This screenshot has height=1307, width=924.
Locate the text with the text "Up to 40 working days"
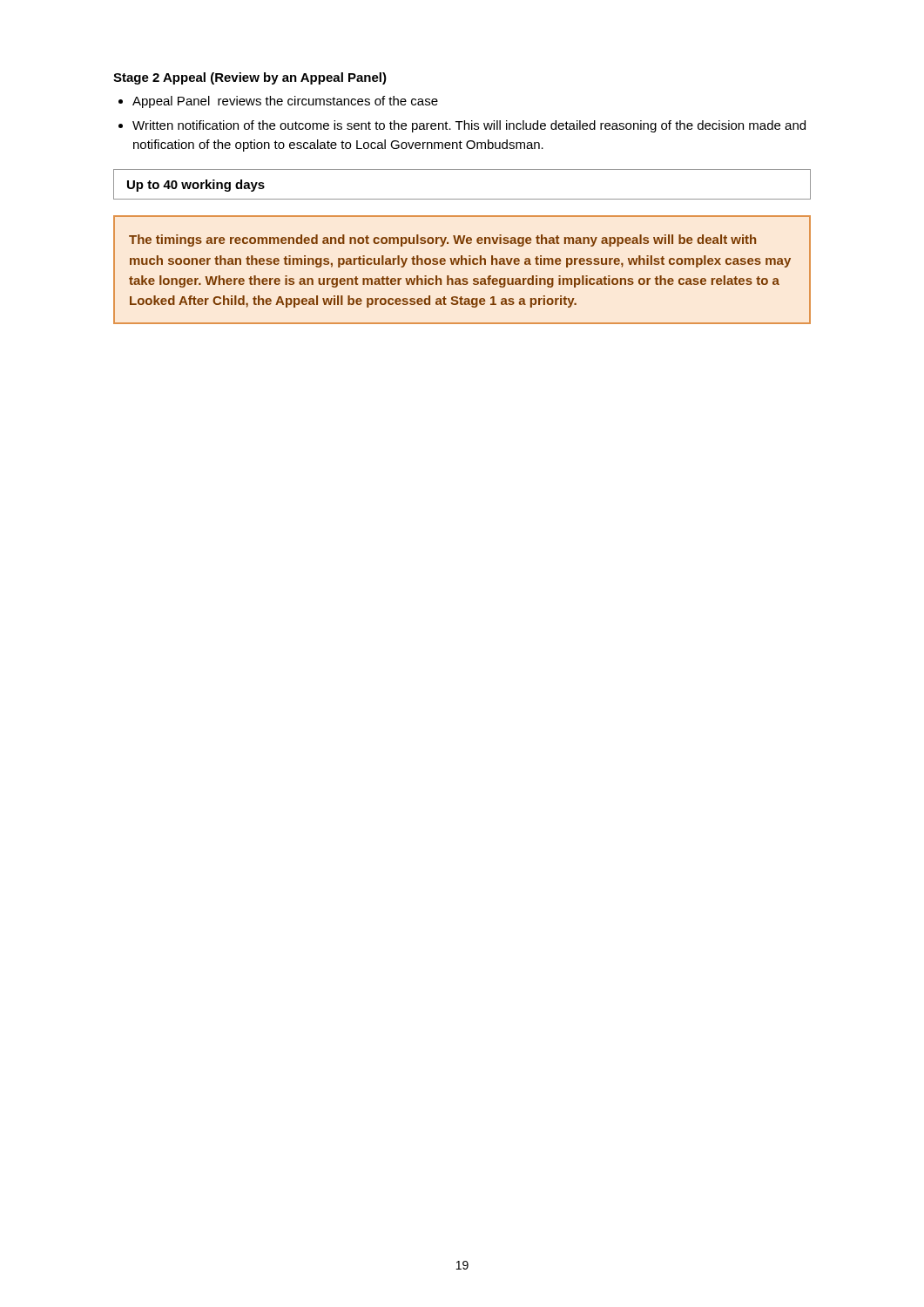click(462, 184)
